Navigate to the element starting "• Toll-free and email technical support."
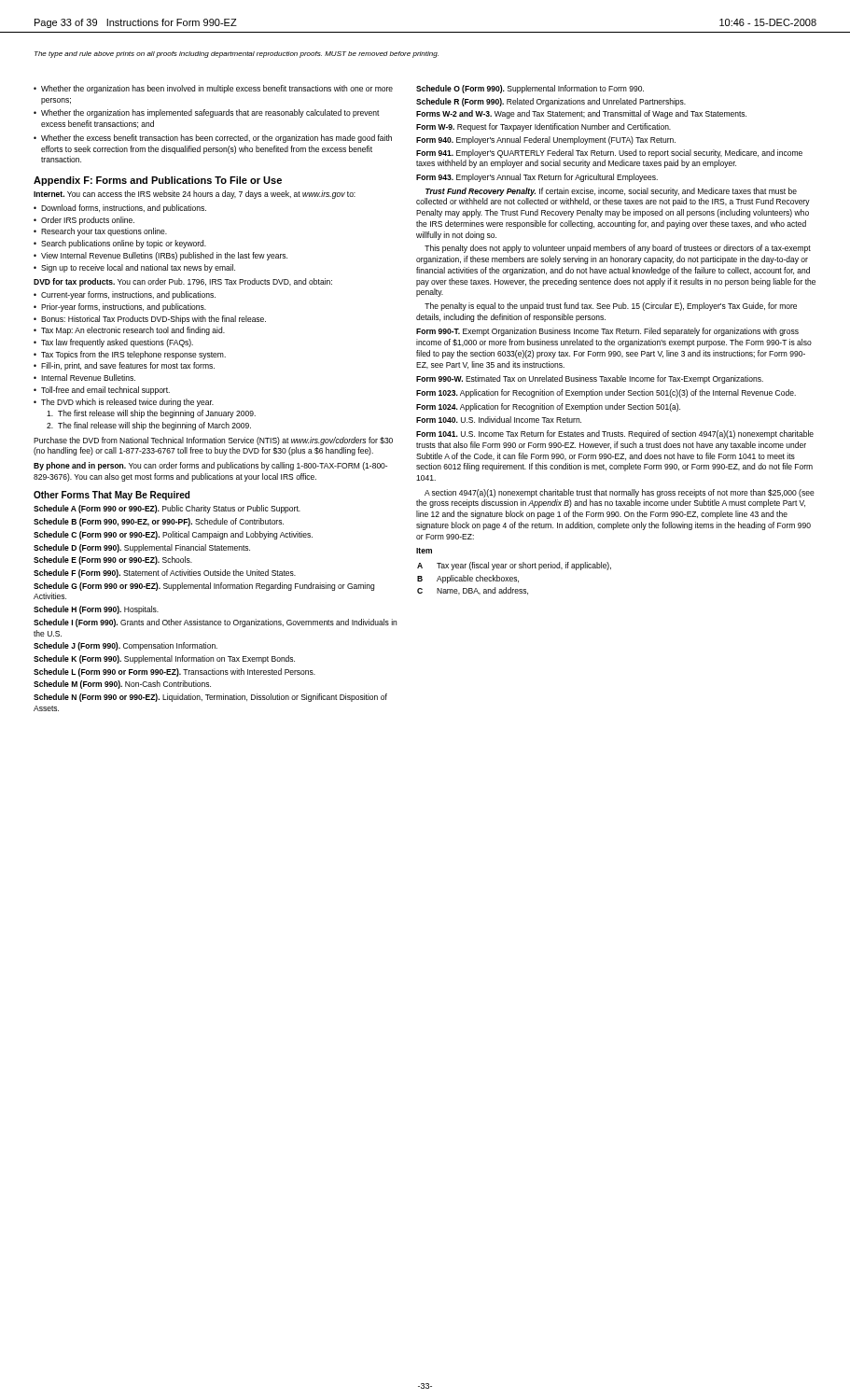 tap(102, 391)
